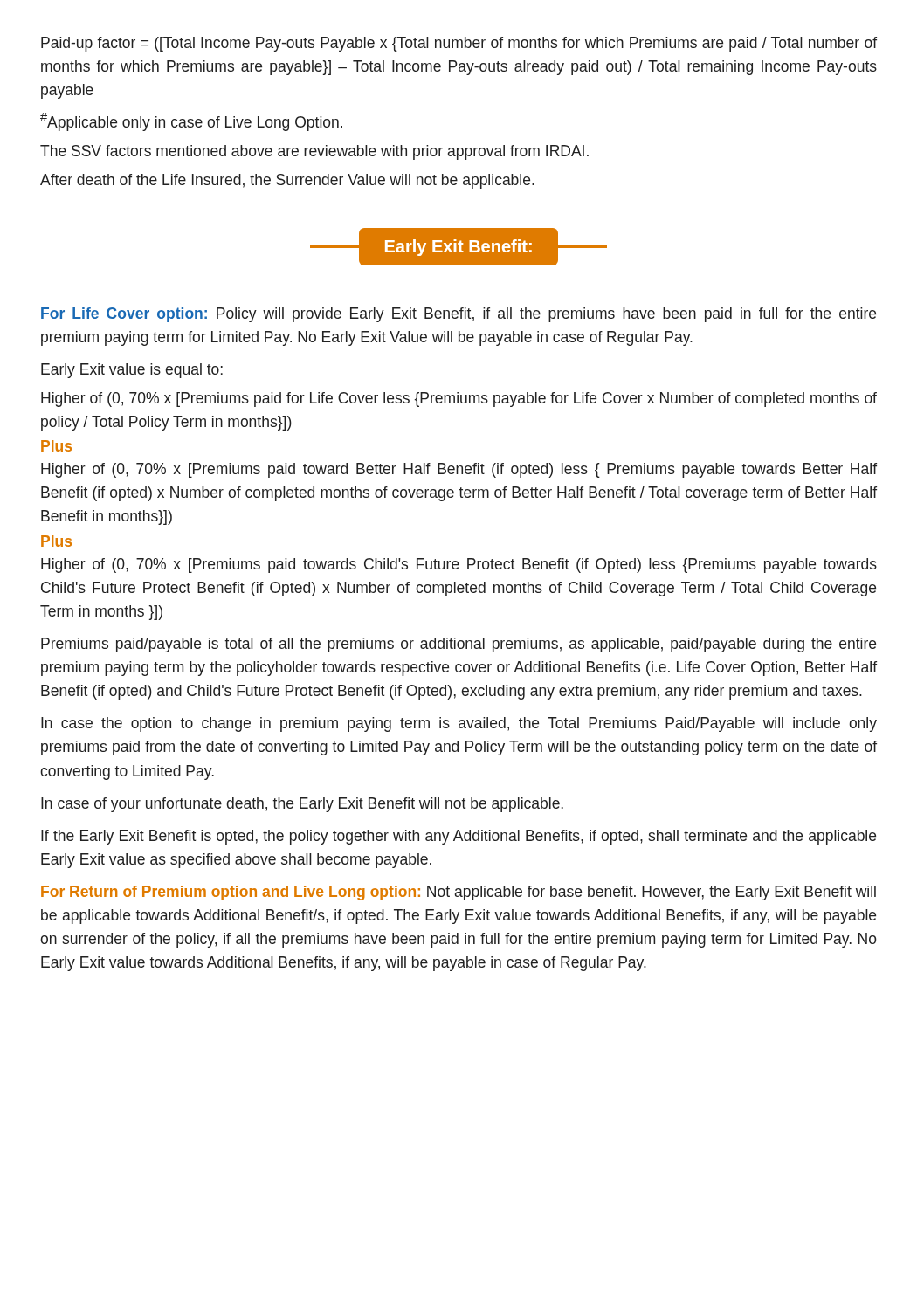Locate the block starting "For Life Cover option: Policy will"
Image resolution: width=924 pixels, height=1310 pixels.
459,325
